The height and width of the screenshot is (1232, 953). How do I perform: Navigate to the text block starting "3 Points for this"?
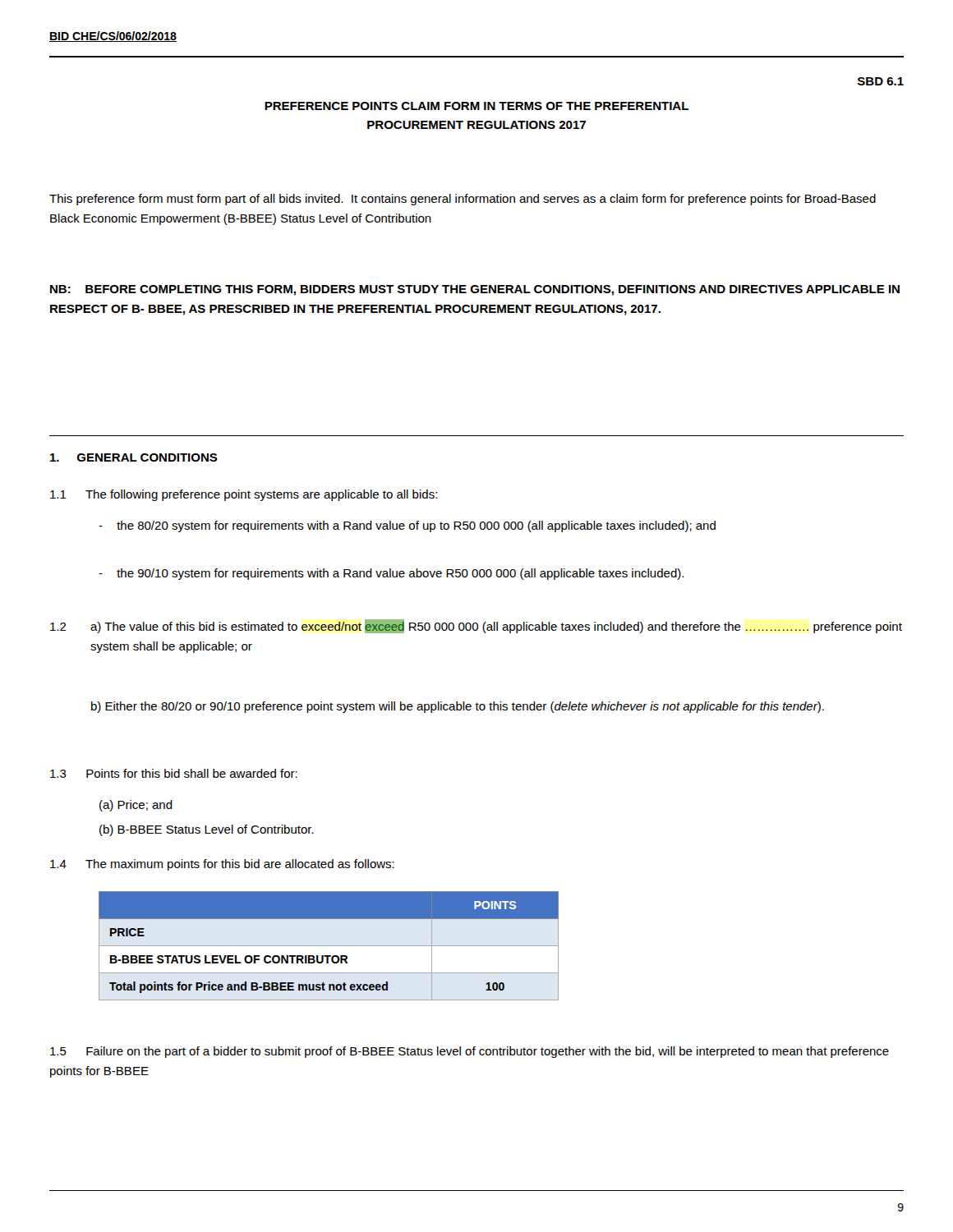[174, 774]
